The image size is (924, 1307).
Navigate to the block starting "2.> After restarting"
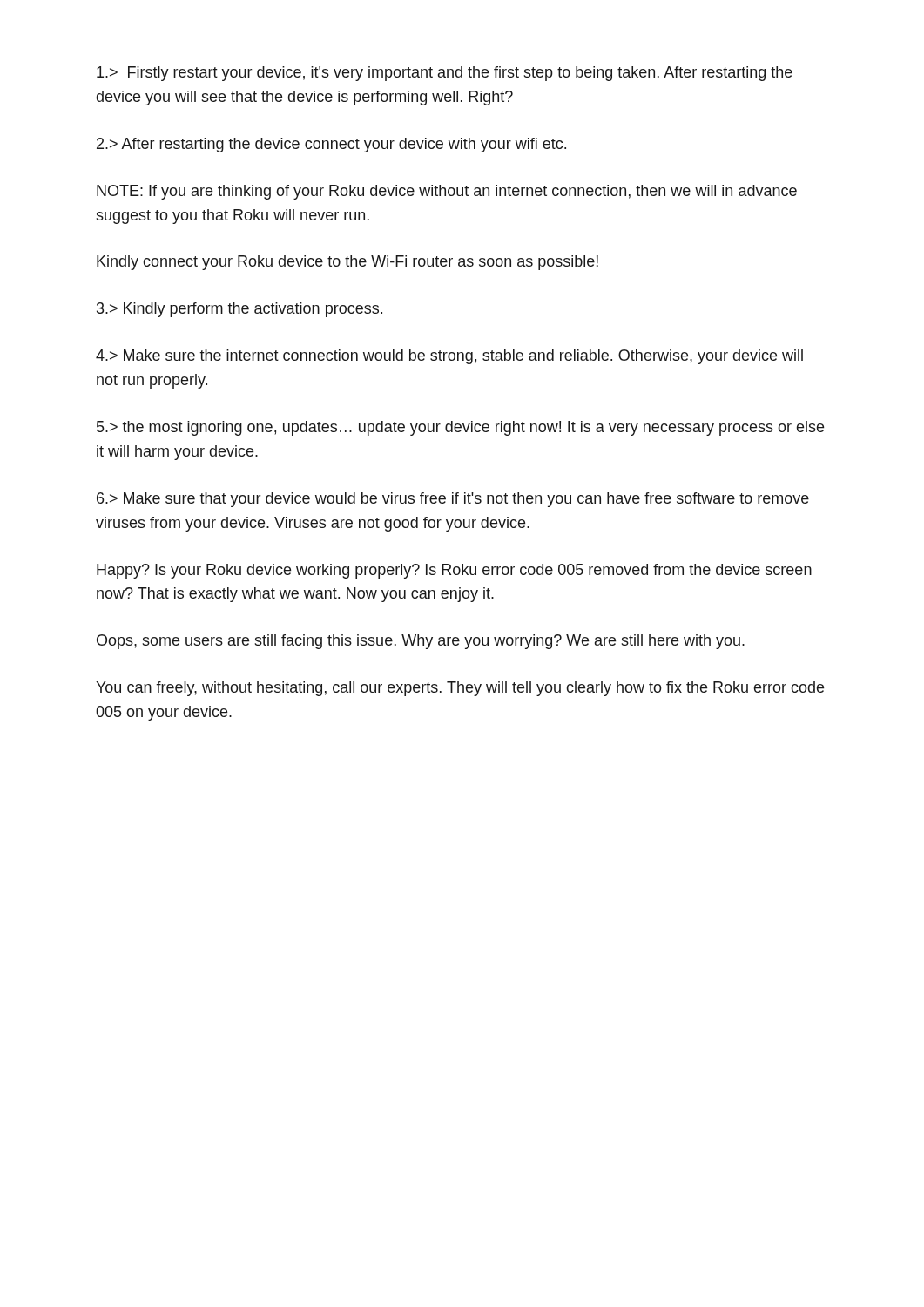[x=332, y=144]
